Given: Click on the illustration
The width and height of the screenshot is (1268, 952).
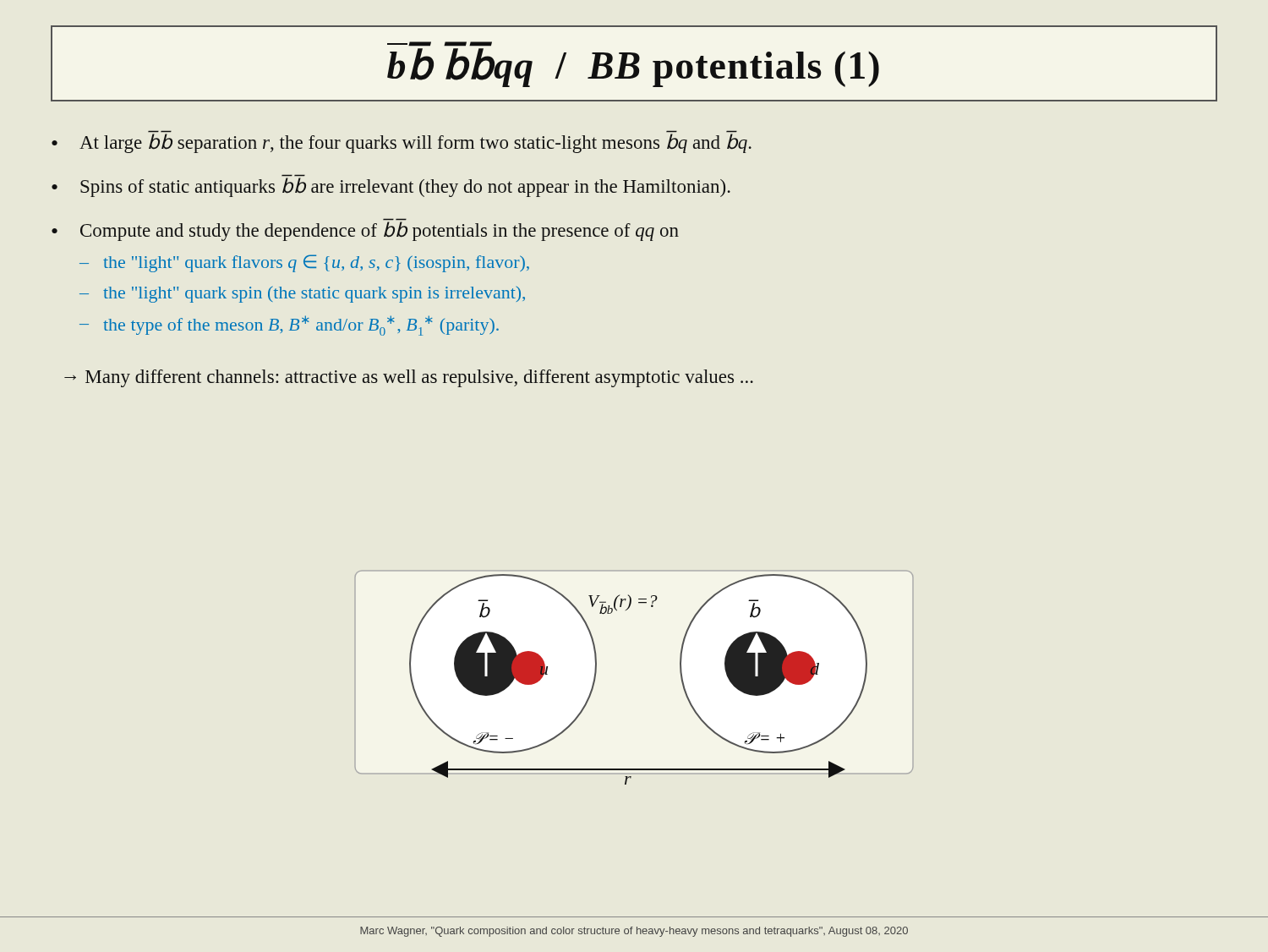Looking at the screenshot, I should (634, 676).
